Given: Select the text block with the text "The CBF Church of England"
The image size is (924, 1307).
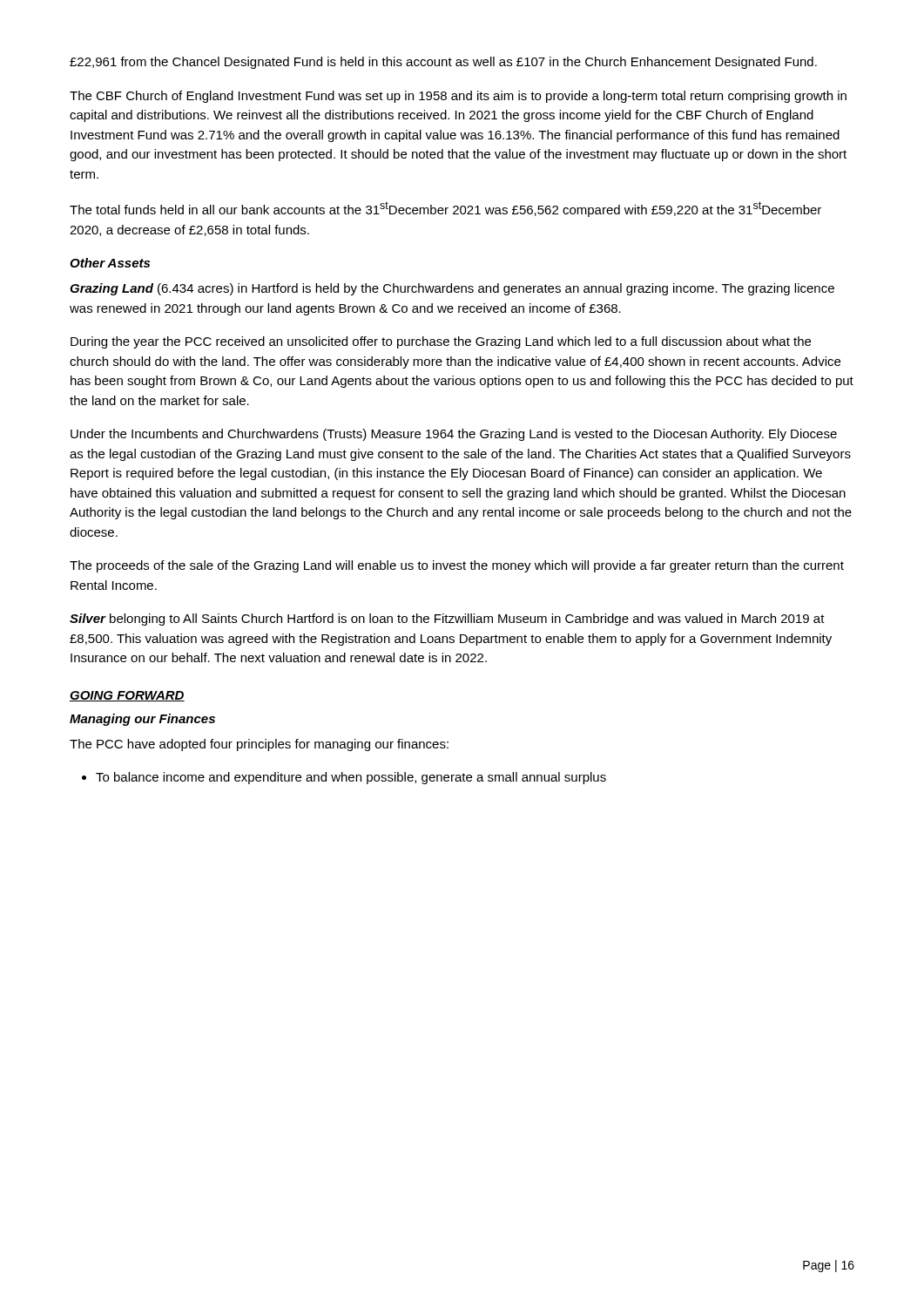Looking at the screenshot, I should 462,135.
